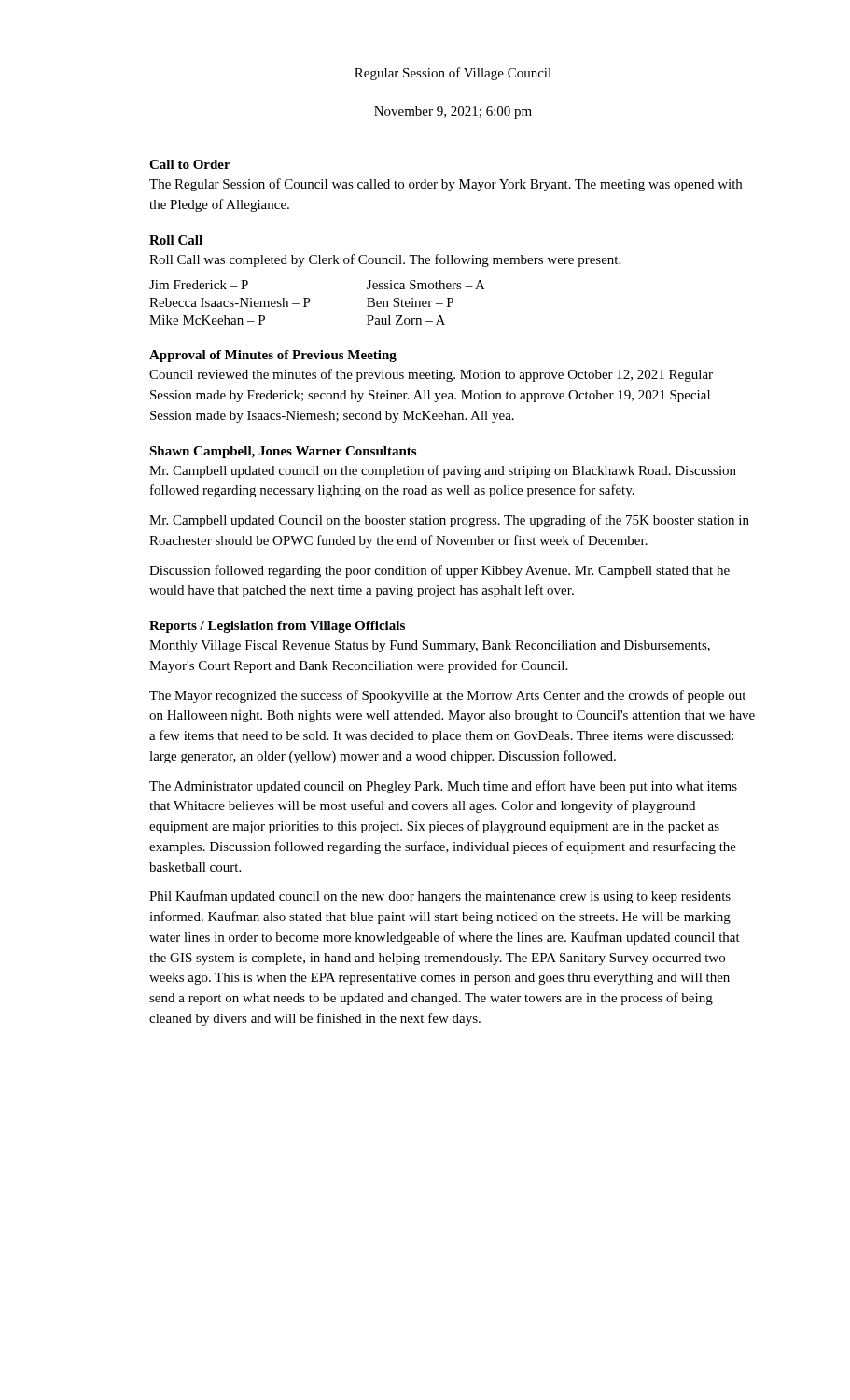Click on the text block that says "Monthly Village Fiscal Revenue Status by Fund Summary,"

(x=430, y=655)
